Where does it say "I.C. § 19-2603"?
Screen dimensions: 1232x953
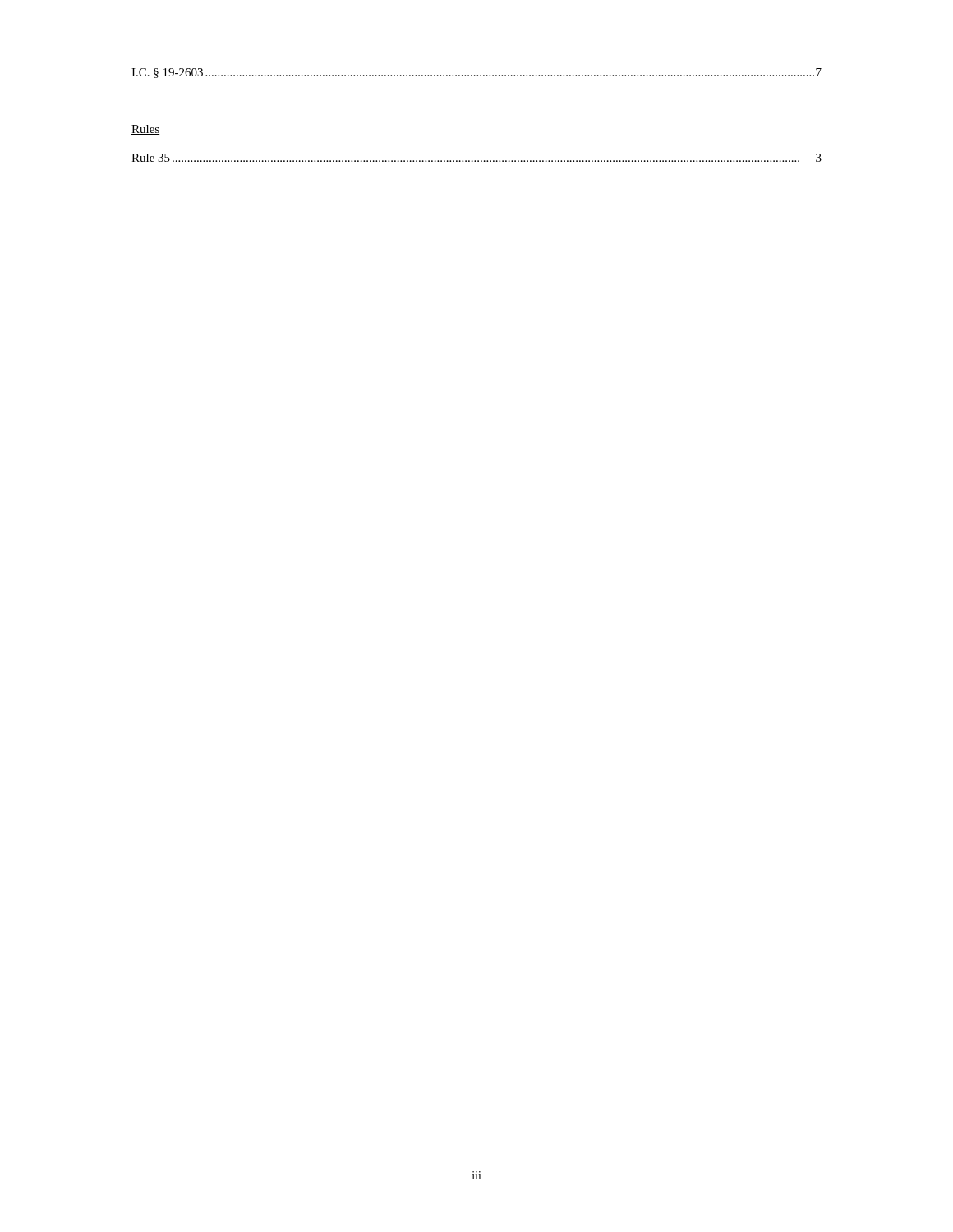coord(476,73)
